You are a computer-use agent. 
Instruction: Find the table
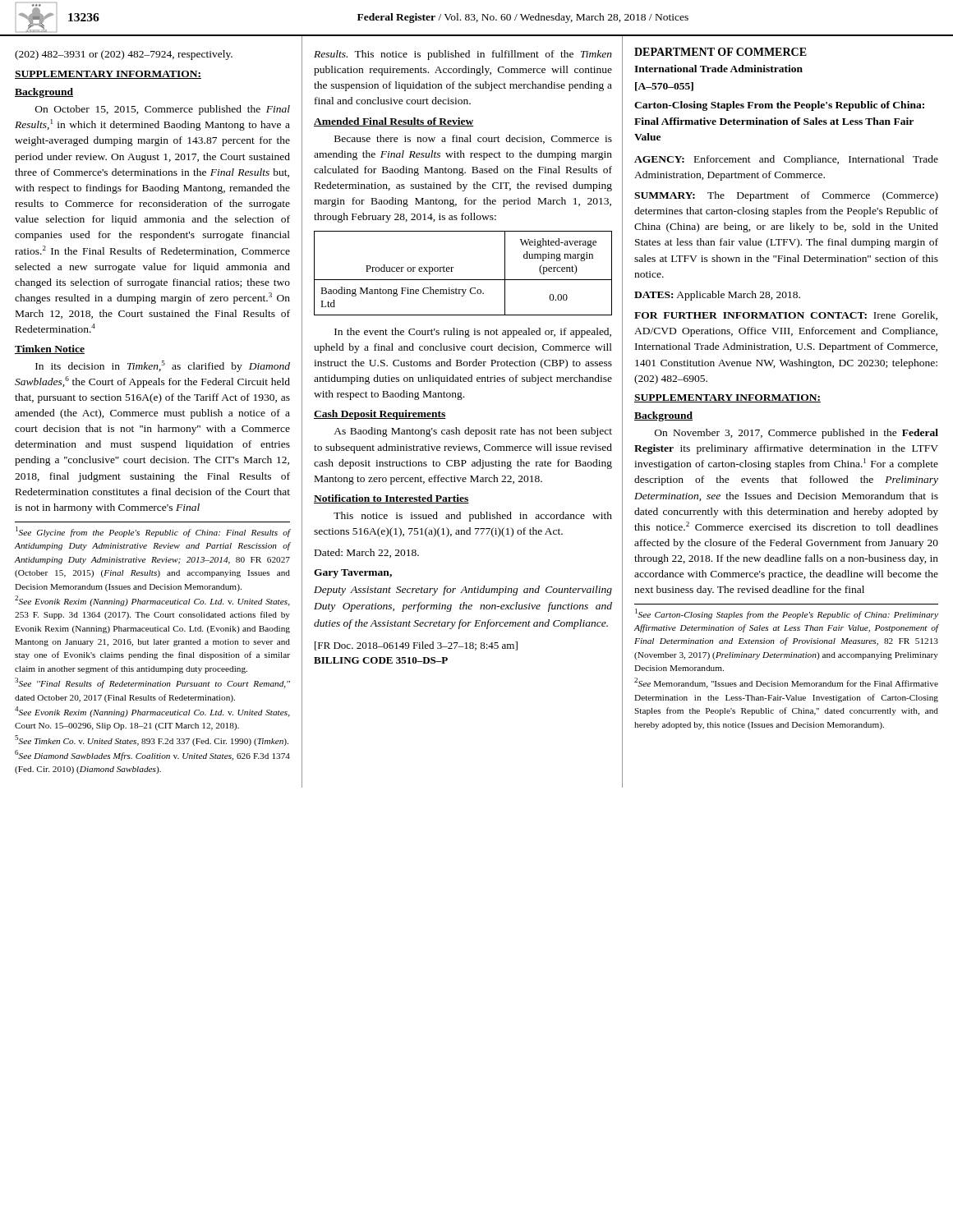(x=463, y=273)
